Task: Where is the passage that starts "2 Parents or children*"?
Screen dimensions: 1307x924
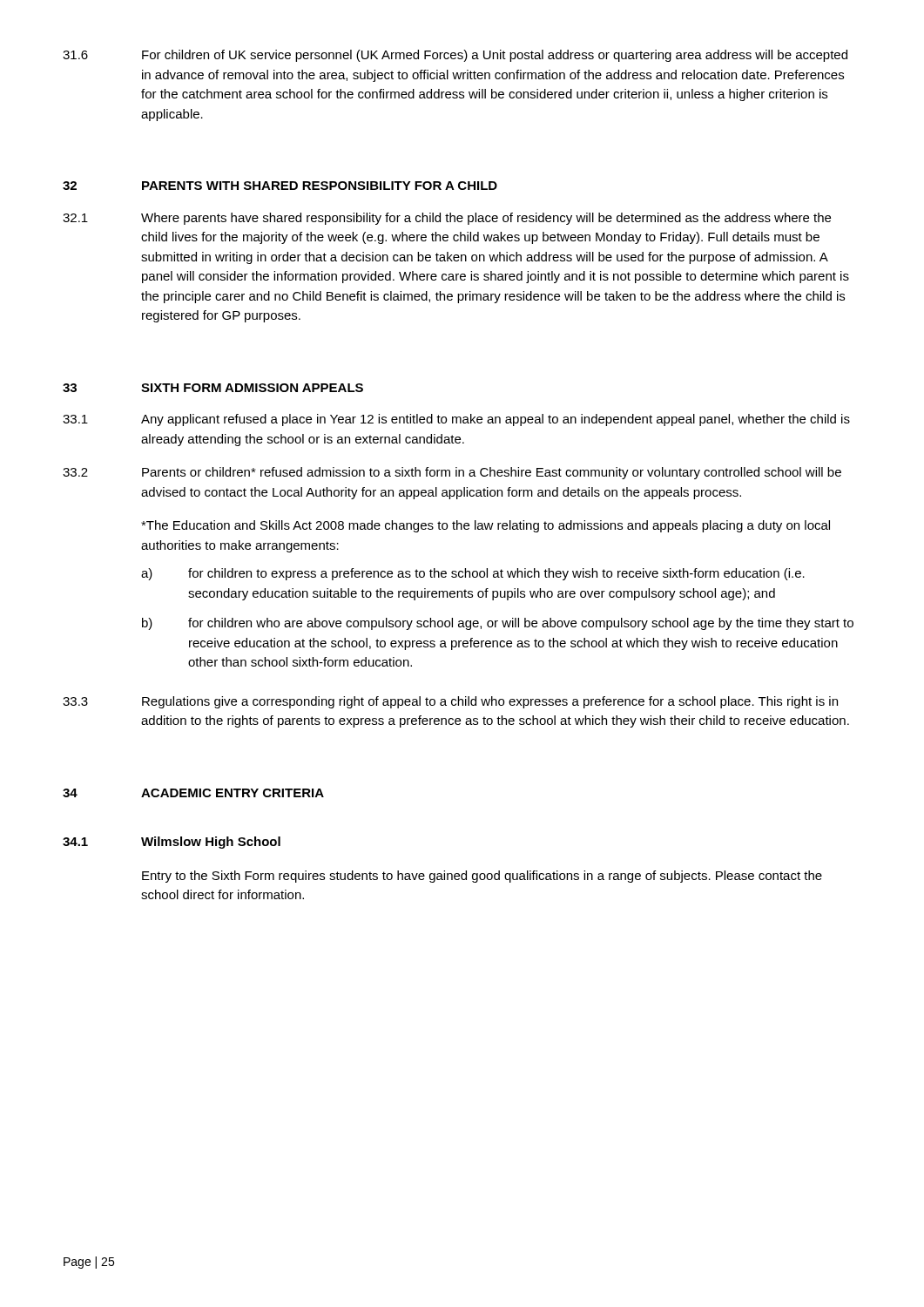Action: point(462,482)
